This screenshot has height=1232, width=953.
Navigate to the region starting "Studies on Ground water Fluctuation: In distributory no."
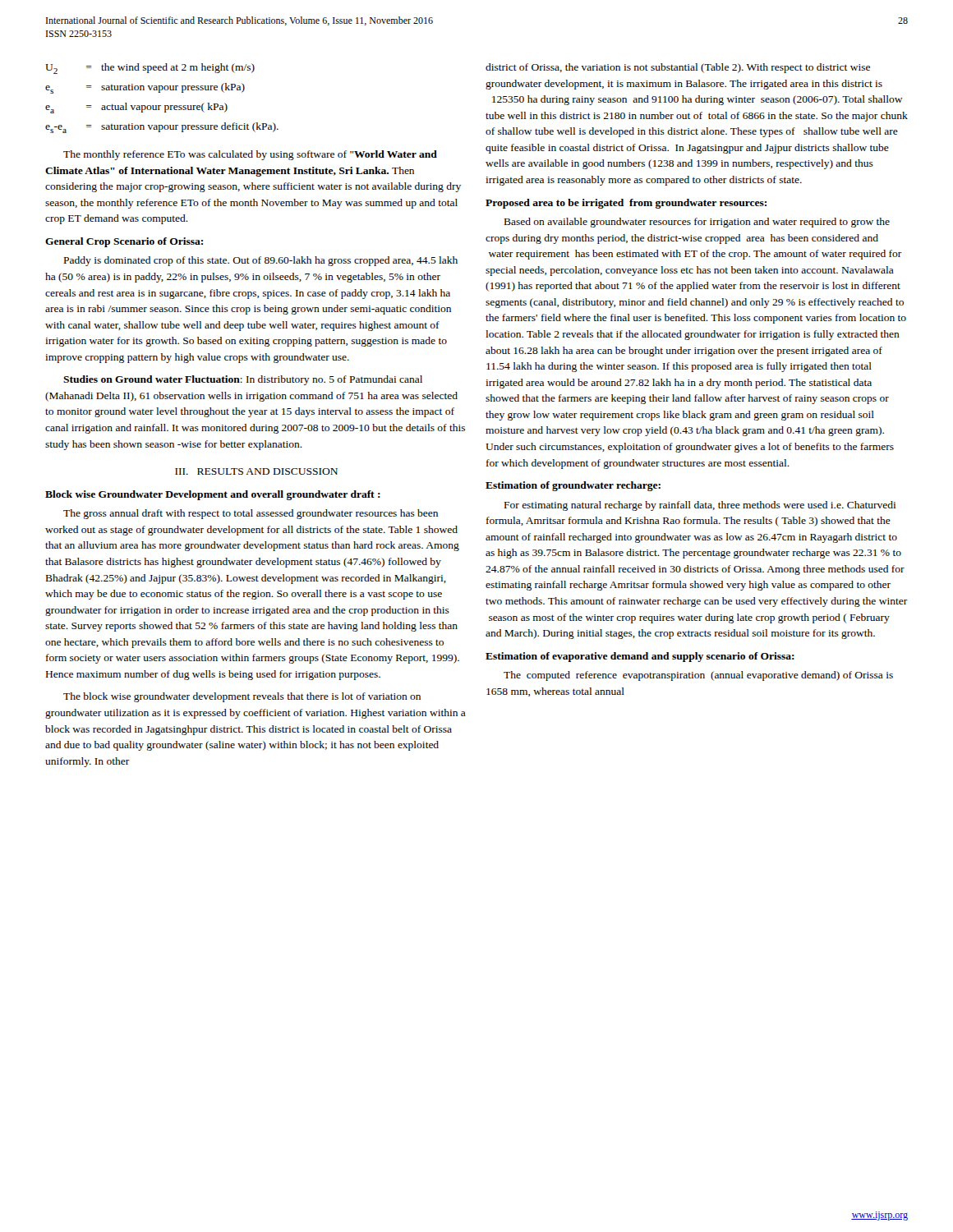pyautogui.click(x=256, y=412)
